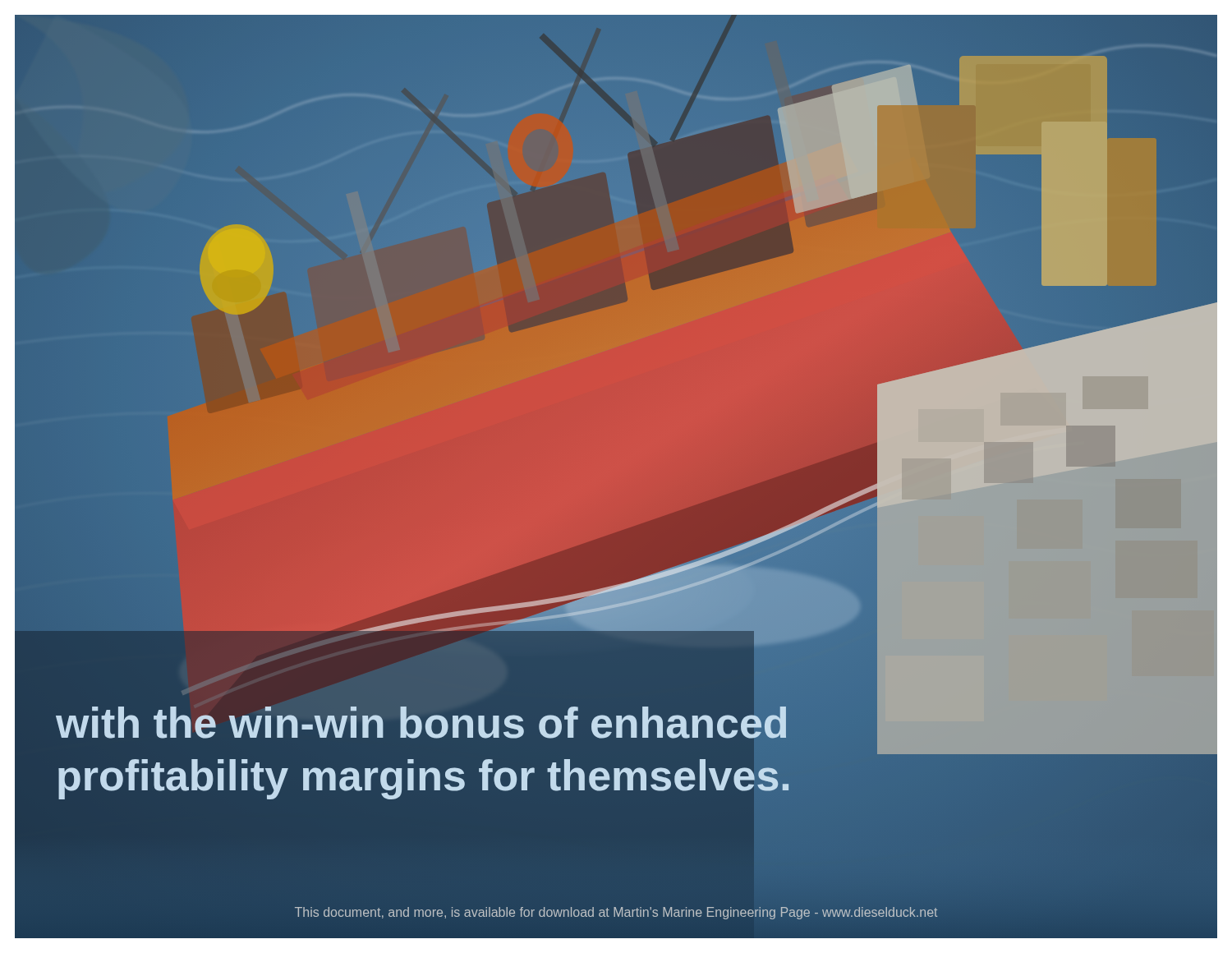Screen dimensions: 953x1232
Task: Select the photo
Action: tap(616, 476)
